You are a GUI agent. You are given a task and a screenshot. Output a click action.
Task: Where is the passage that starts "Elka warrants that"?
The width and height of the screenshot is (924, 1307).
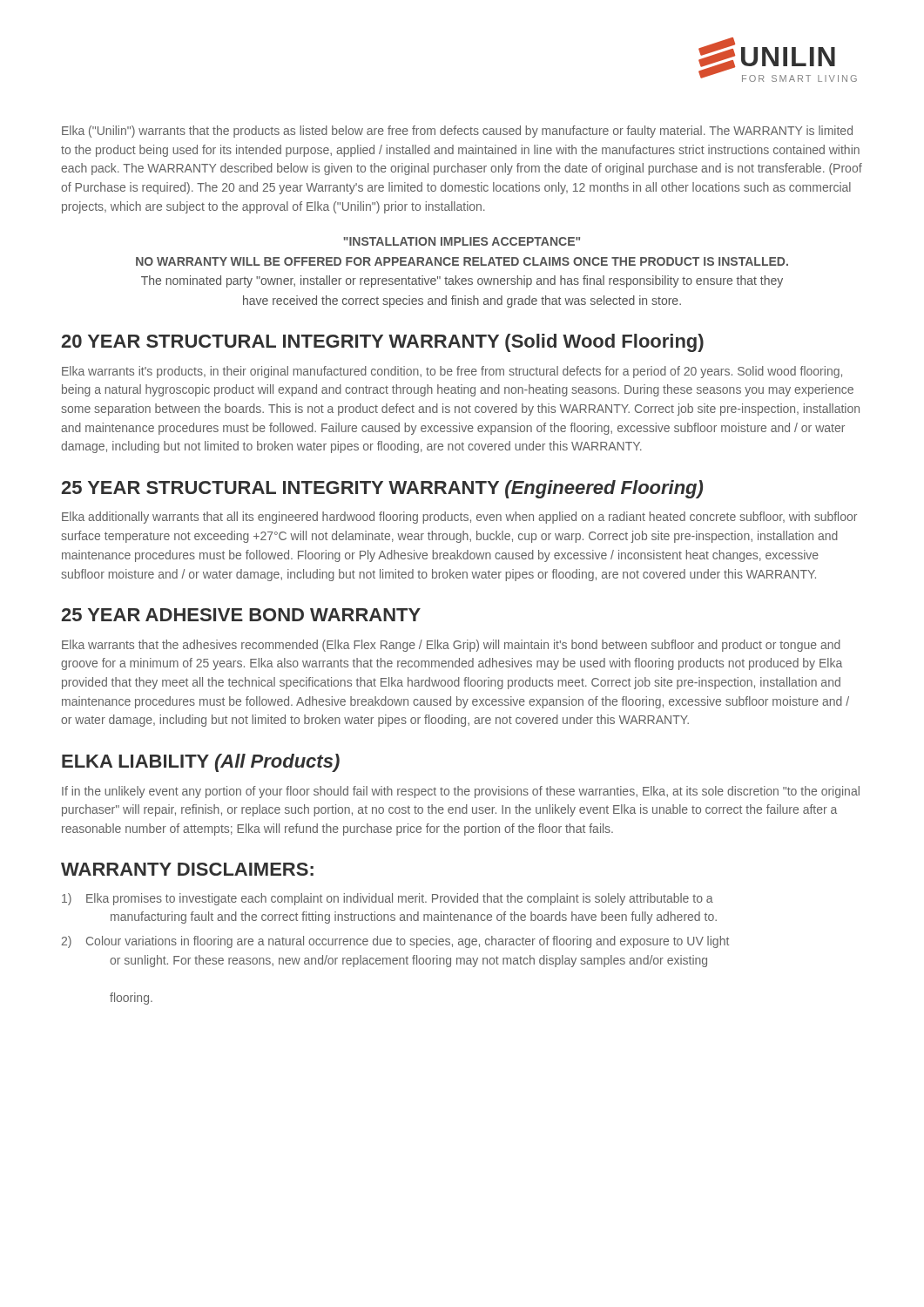[455, 682]
